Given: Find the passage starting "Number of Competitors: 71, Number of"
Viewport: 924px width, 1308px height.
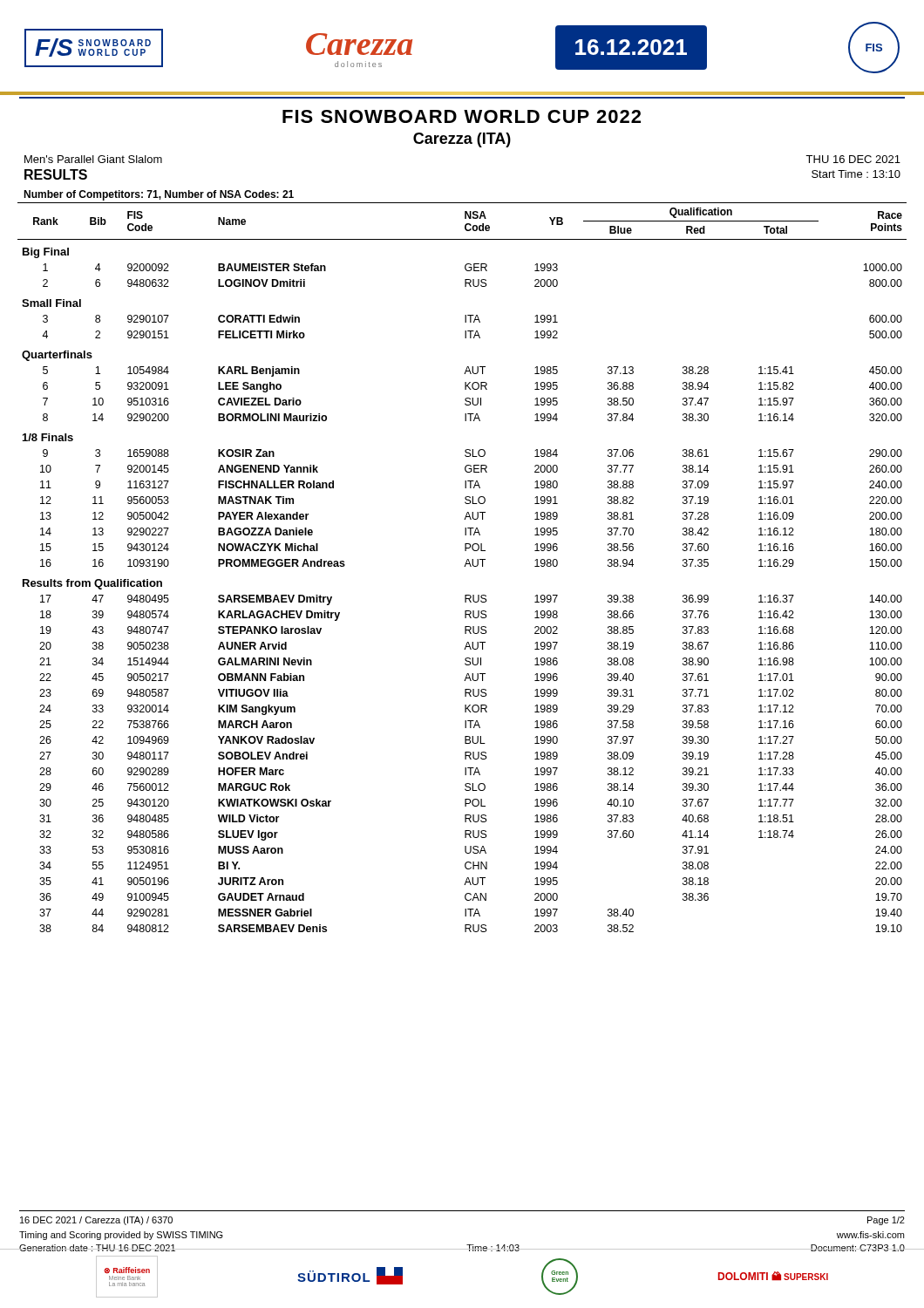Looking at the screenshot, I should pyautogui.click(x=159, y=194).
